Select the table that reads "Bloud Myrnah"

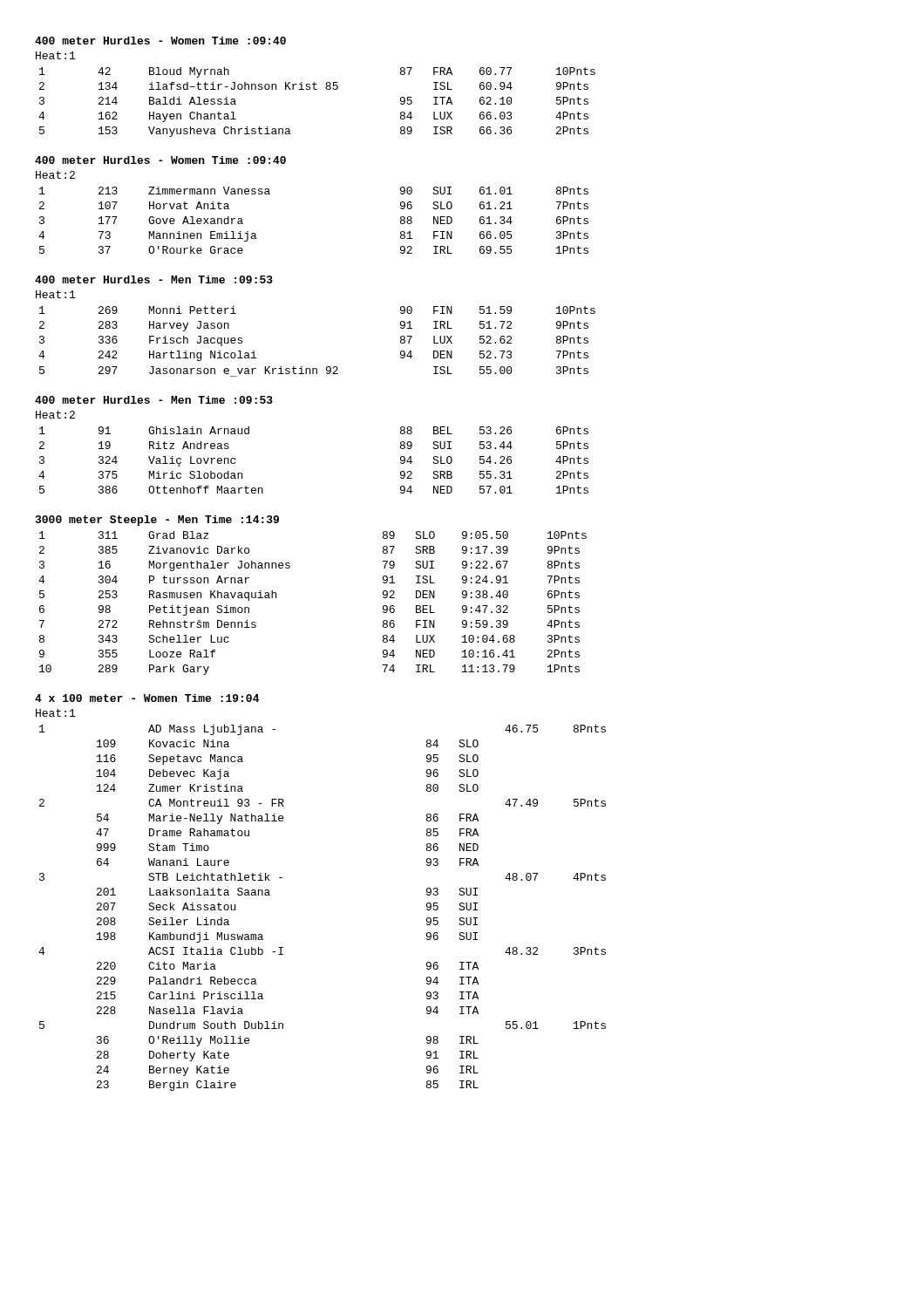click(462, 102)
